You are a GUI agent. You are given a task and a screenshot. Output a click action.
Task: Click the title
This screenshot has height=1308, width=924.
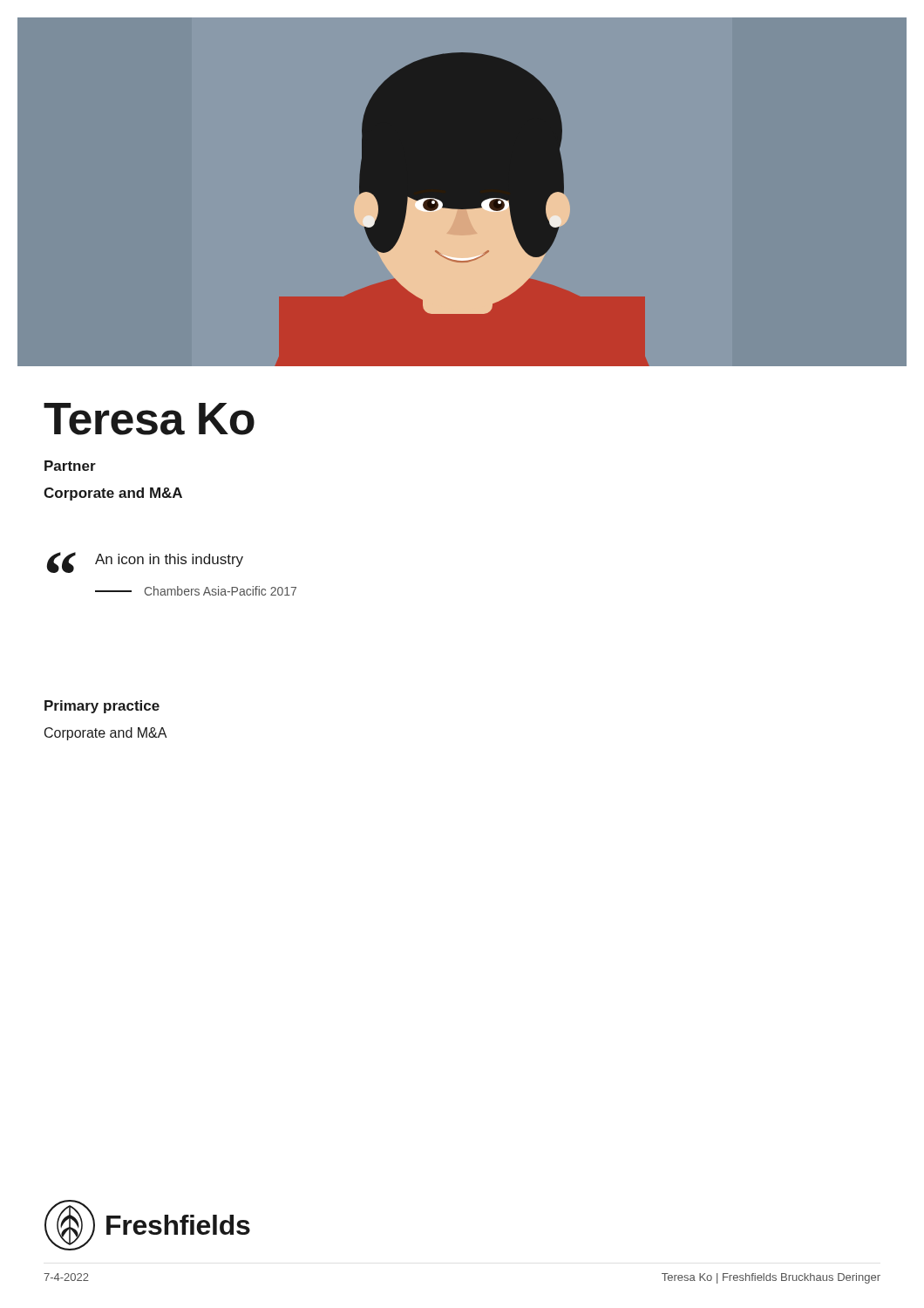[150, 419]
